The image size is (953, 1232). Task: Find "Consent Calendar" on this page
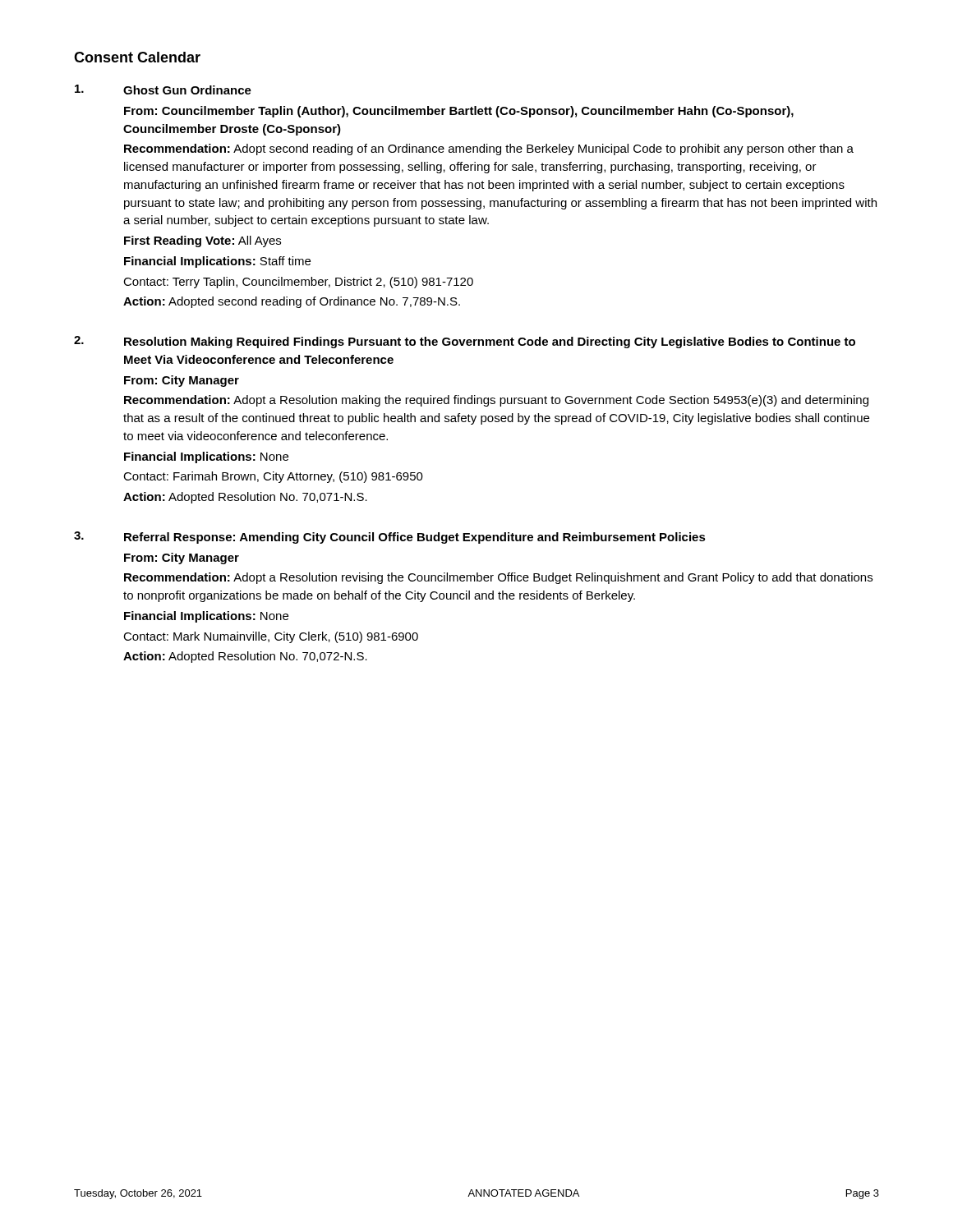pyautogui.click(x=137, y=57)
